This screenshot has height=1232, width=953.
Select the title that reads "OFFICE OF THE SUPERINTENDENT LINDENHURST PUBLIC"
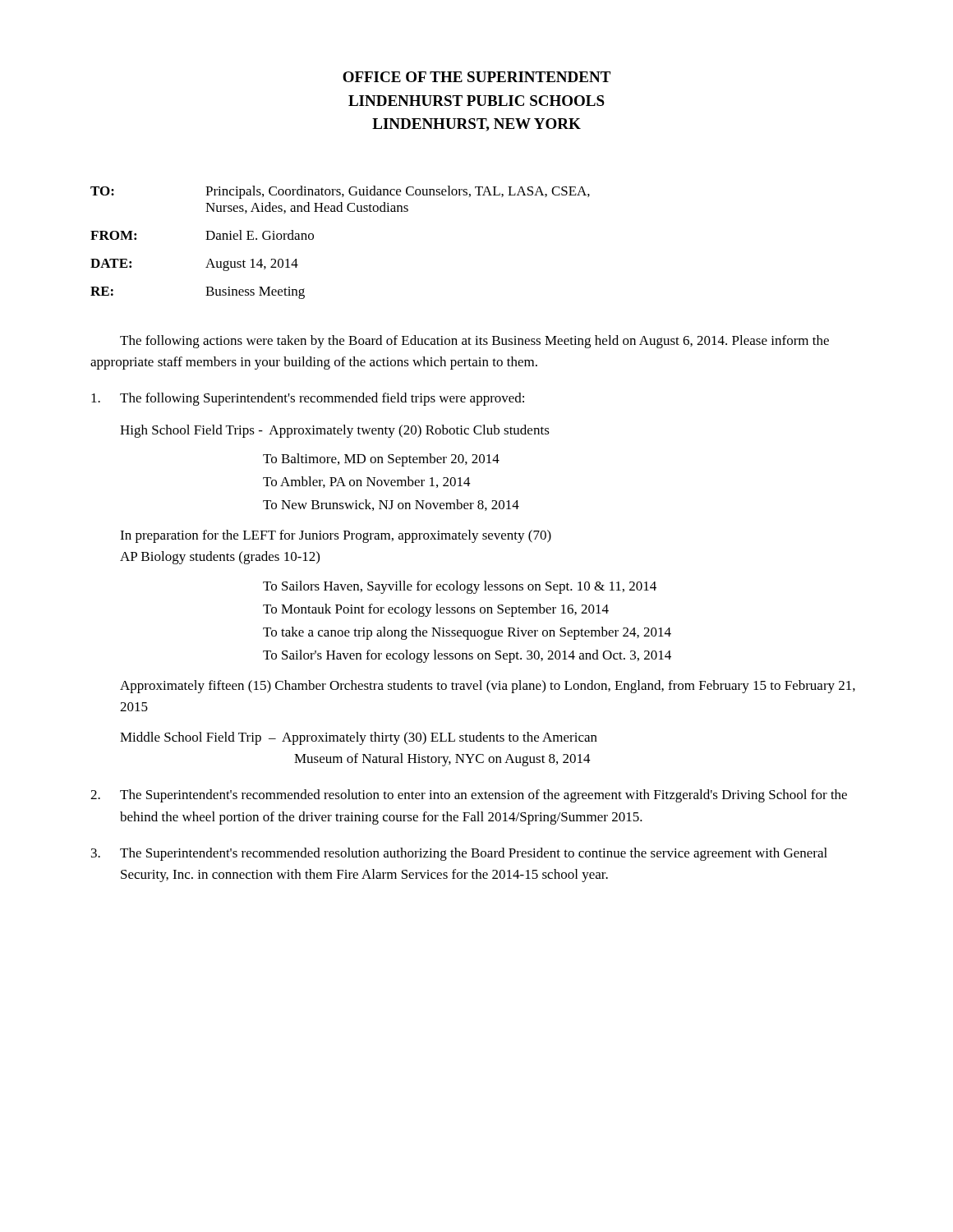[476, 100]
